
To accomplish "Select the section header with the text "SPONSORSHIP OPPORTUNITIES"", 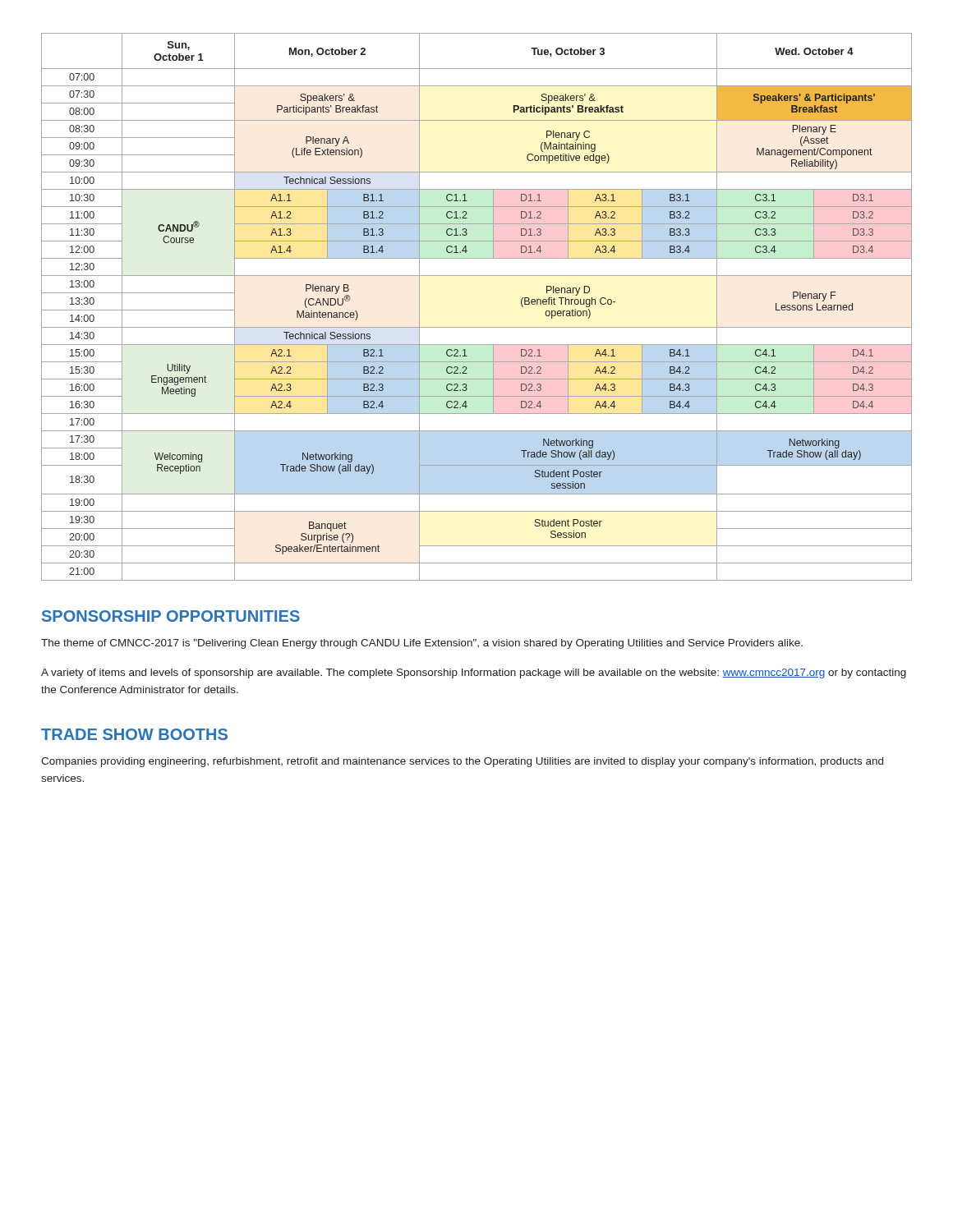I will [171, 616].
